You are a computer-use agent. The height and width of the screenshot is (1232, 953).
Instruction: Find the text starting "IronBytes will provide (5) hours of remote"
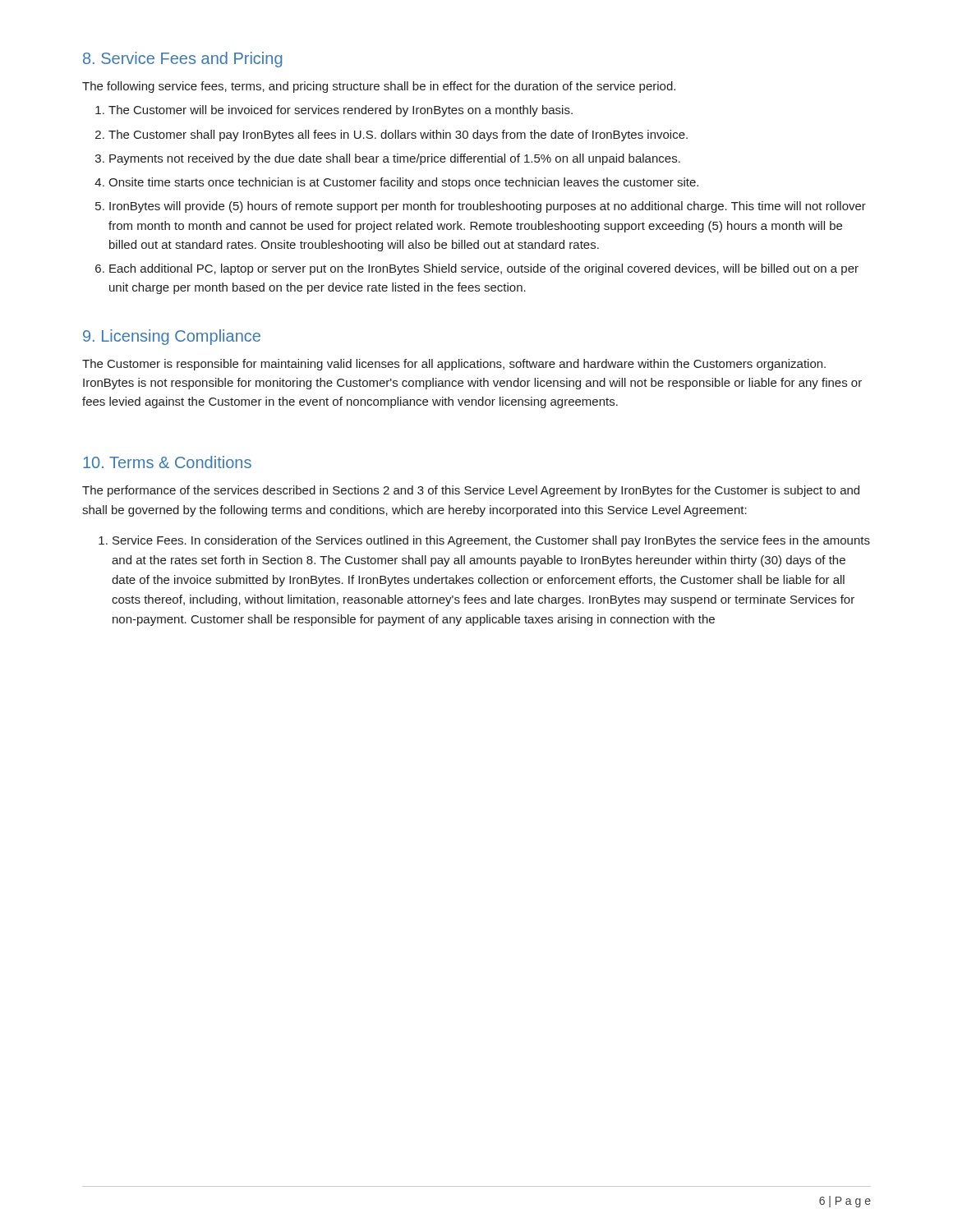click(487, 225)
